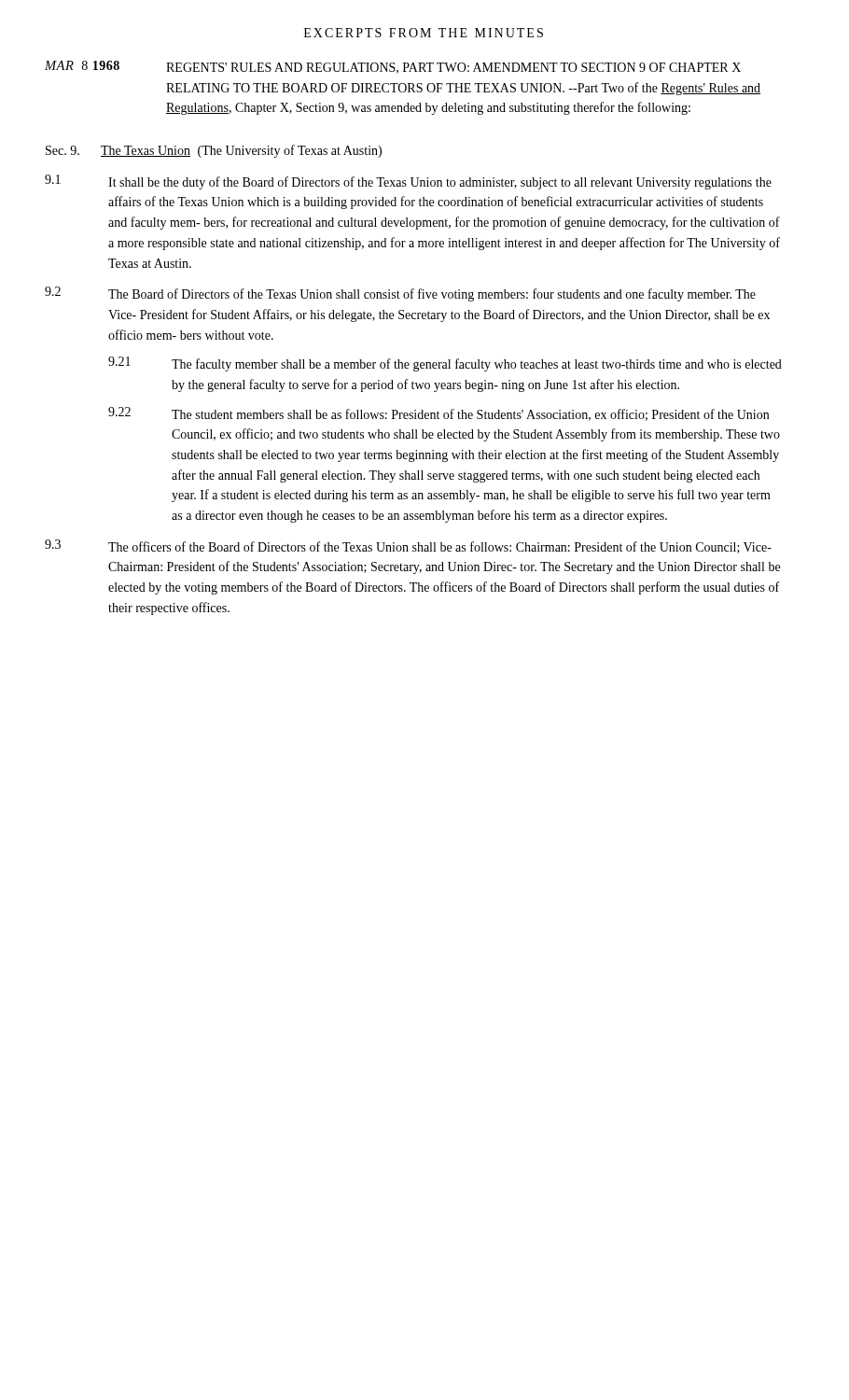Navigate to the block starting "2 The Board of Directors of the Texas"
Image resolution: width=849 pixels, height=1400 pixels.
pyautogui.click(x=414, y=315)
